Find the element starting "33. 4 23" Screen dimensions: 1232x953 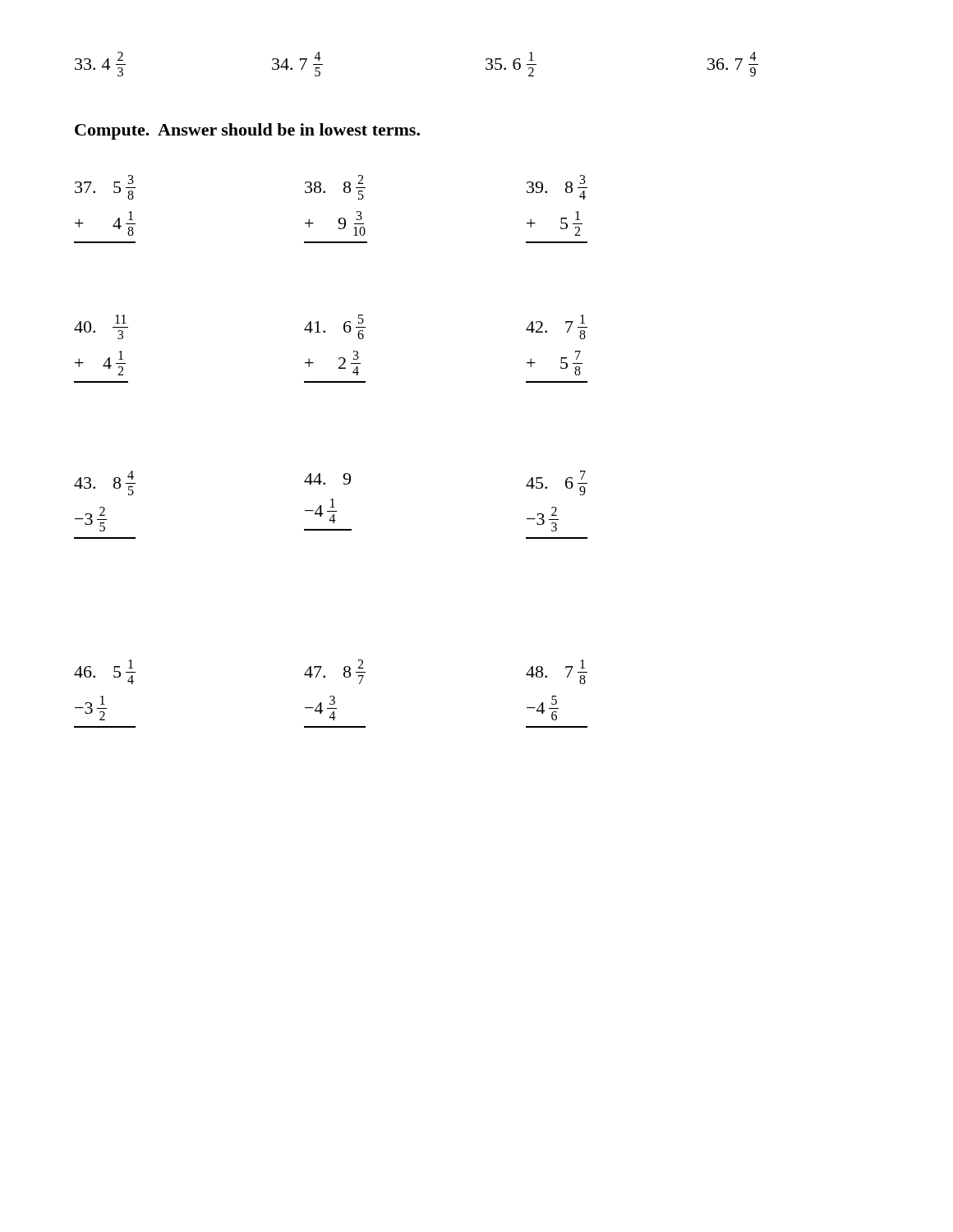[x=100, y=64]
